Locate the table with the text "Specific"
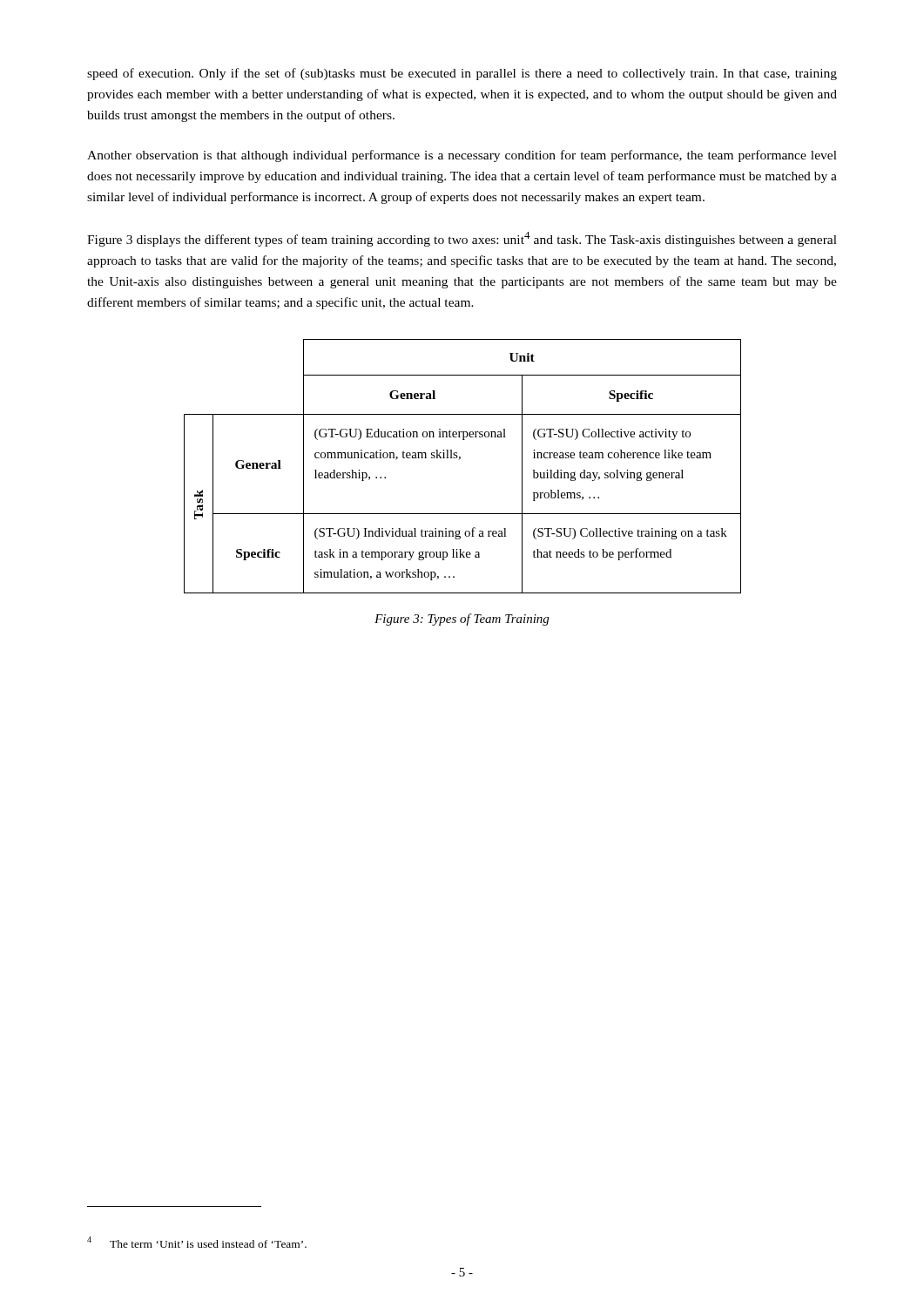The height and width of the screenshot is (1307, 924). pos(462,466)
